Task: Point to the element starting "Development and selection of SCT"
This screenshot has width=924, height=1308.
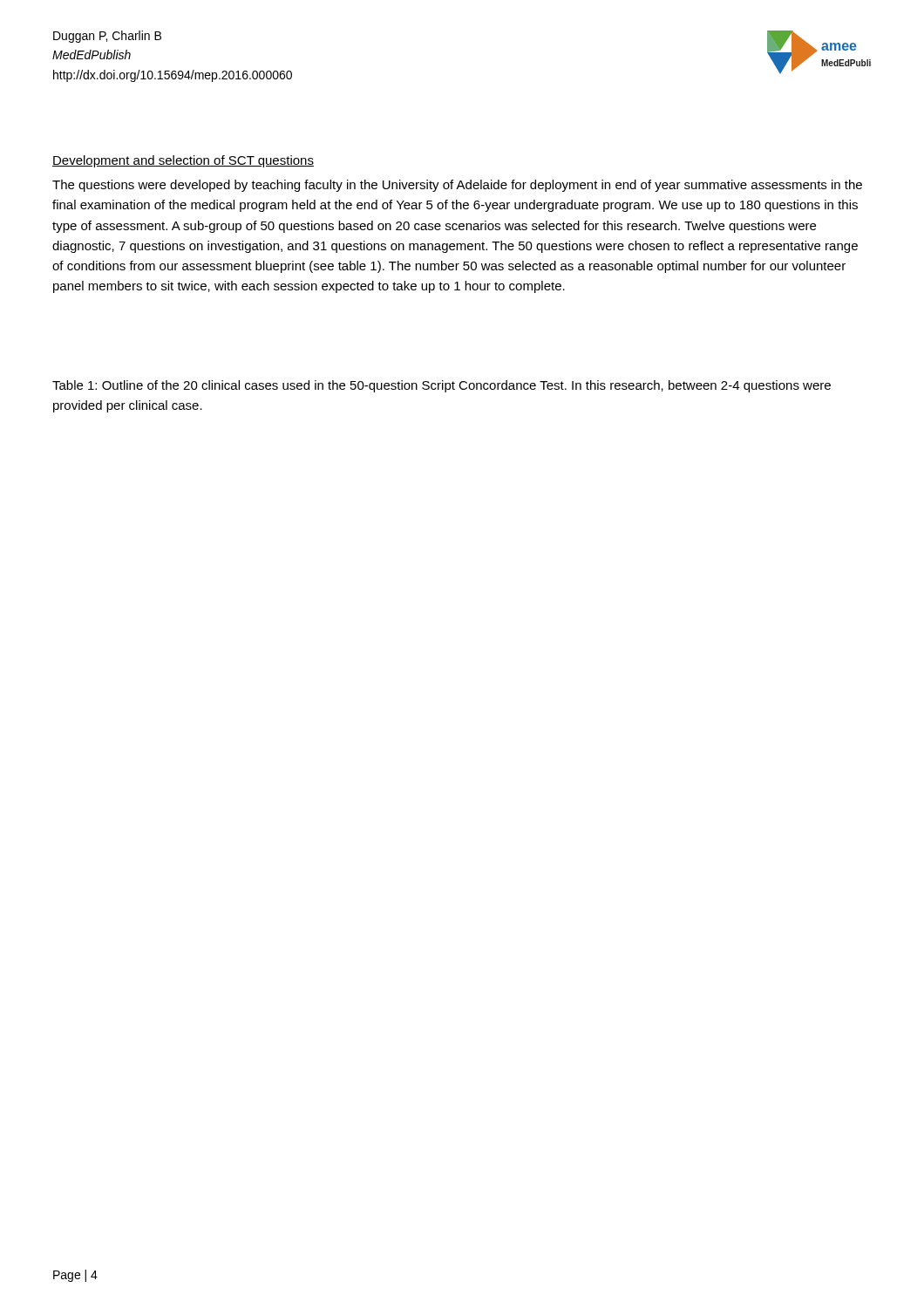Action: [183, 160]
